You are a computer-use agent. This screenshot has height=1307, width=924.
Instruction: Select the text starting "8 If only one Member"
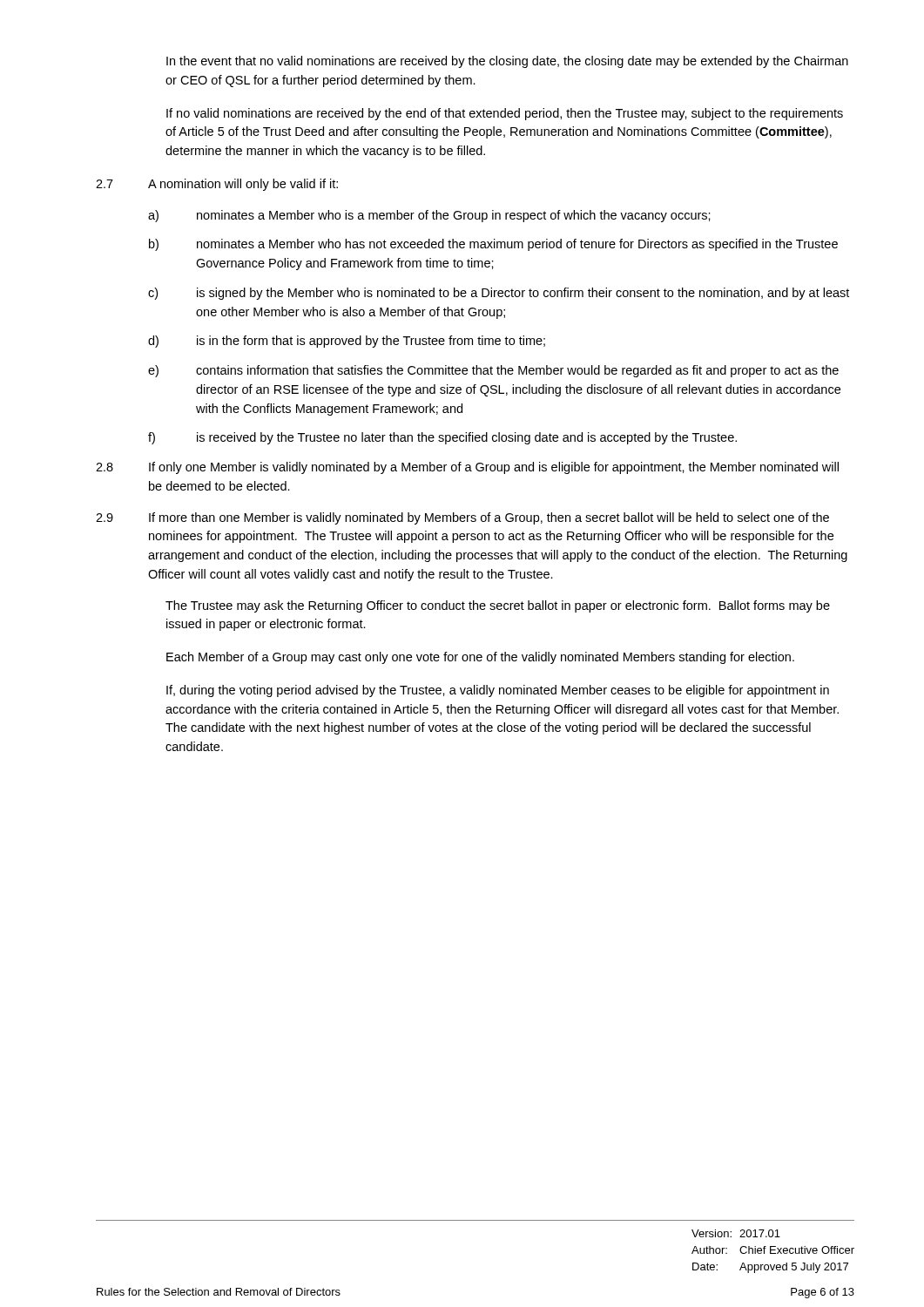475,477
